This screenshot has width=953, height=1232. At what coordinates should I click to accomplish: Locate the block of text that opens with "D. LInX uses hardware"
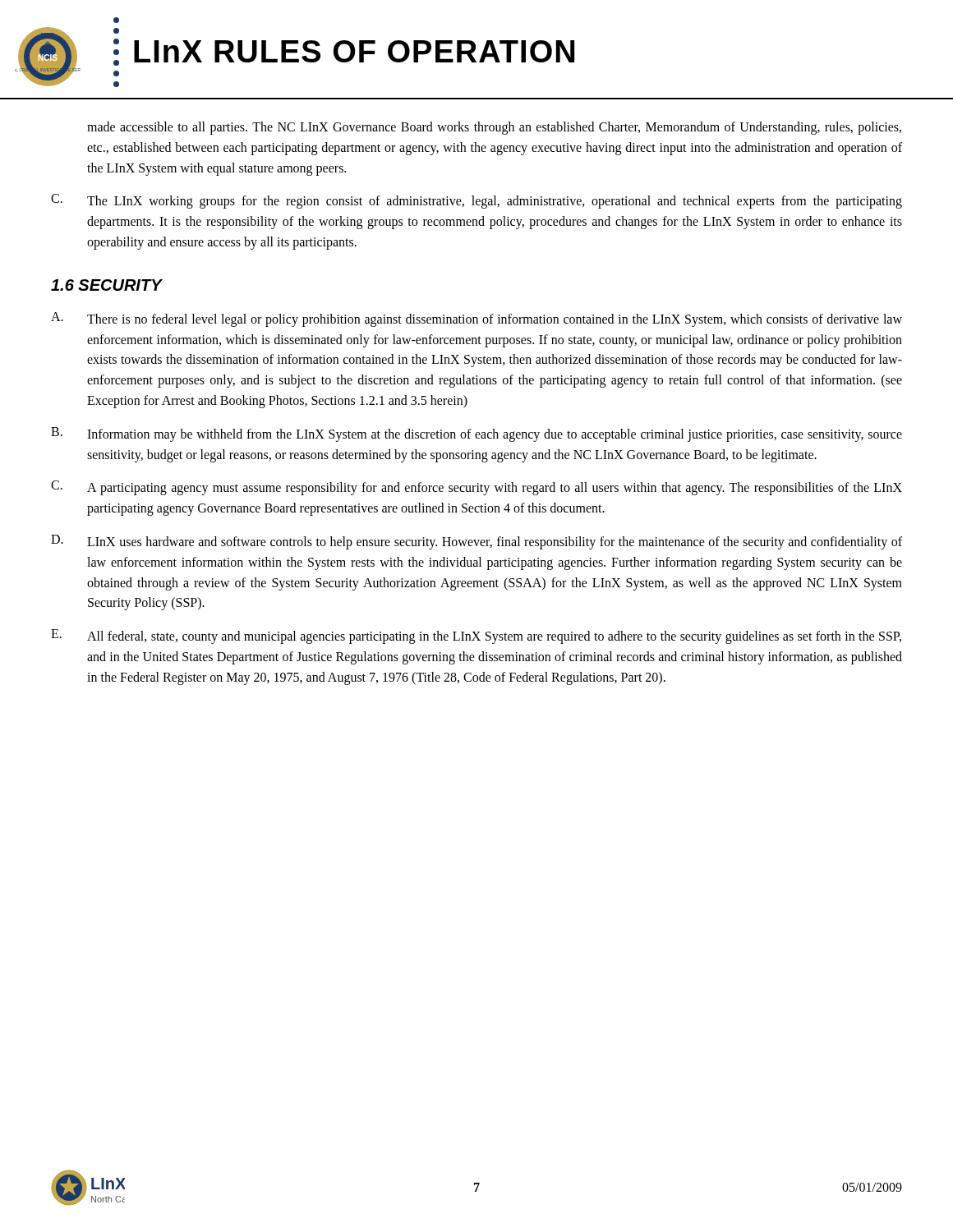click(476, 573)
